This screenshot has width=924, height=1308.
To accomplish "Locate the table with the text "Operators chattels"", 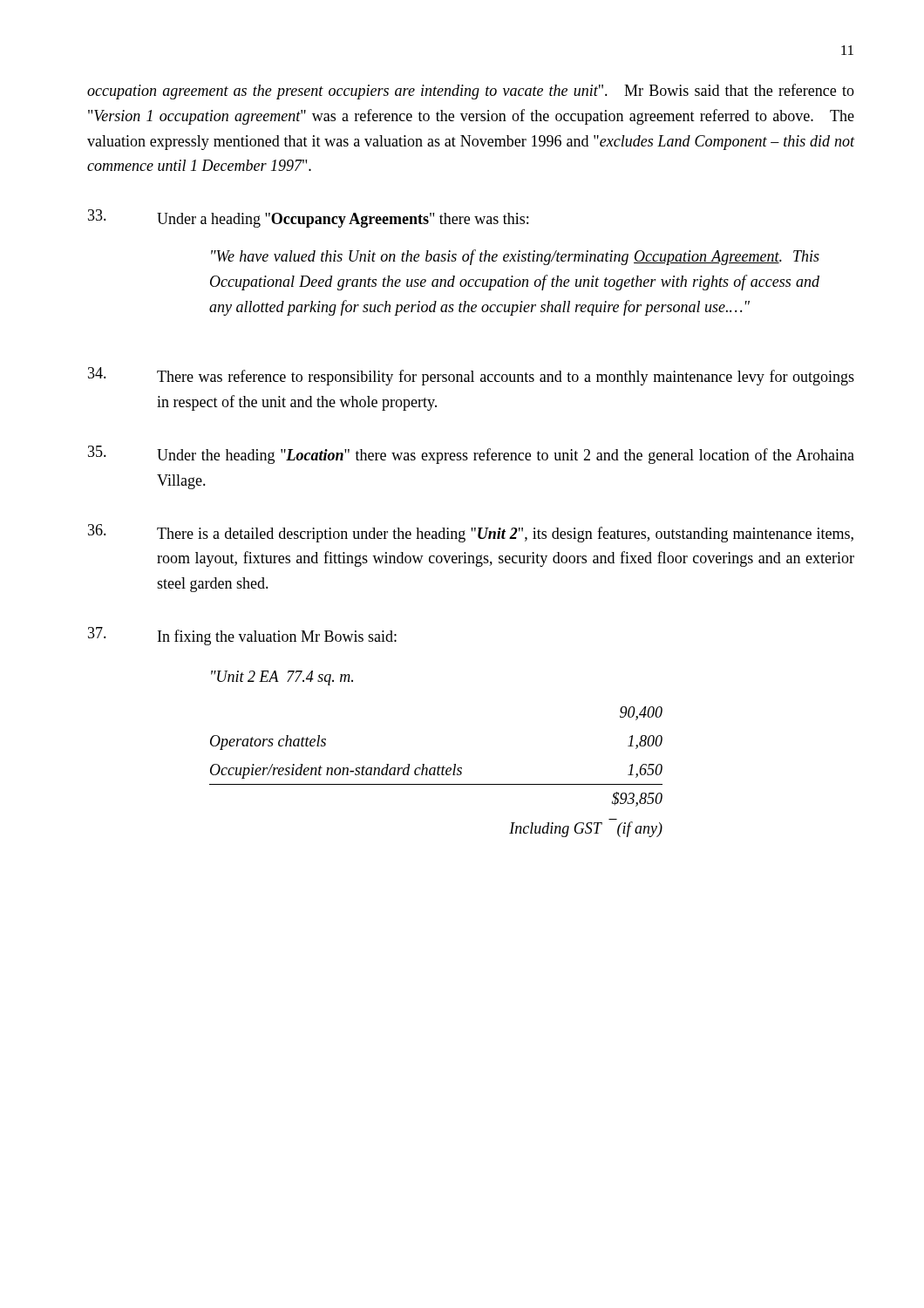I will [x=532, y=771].
